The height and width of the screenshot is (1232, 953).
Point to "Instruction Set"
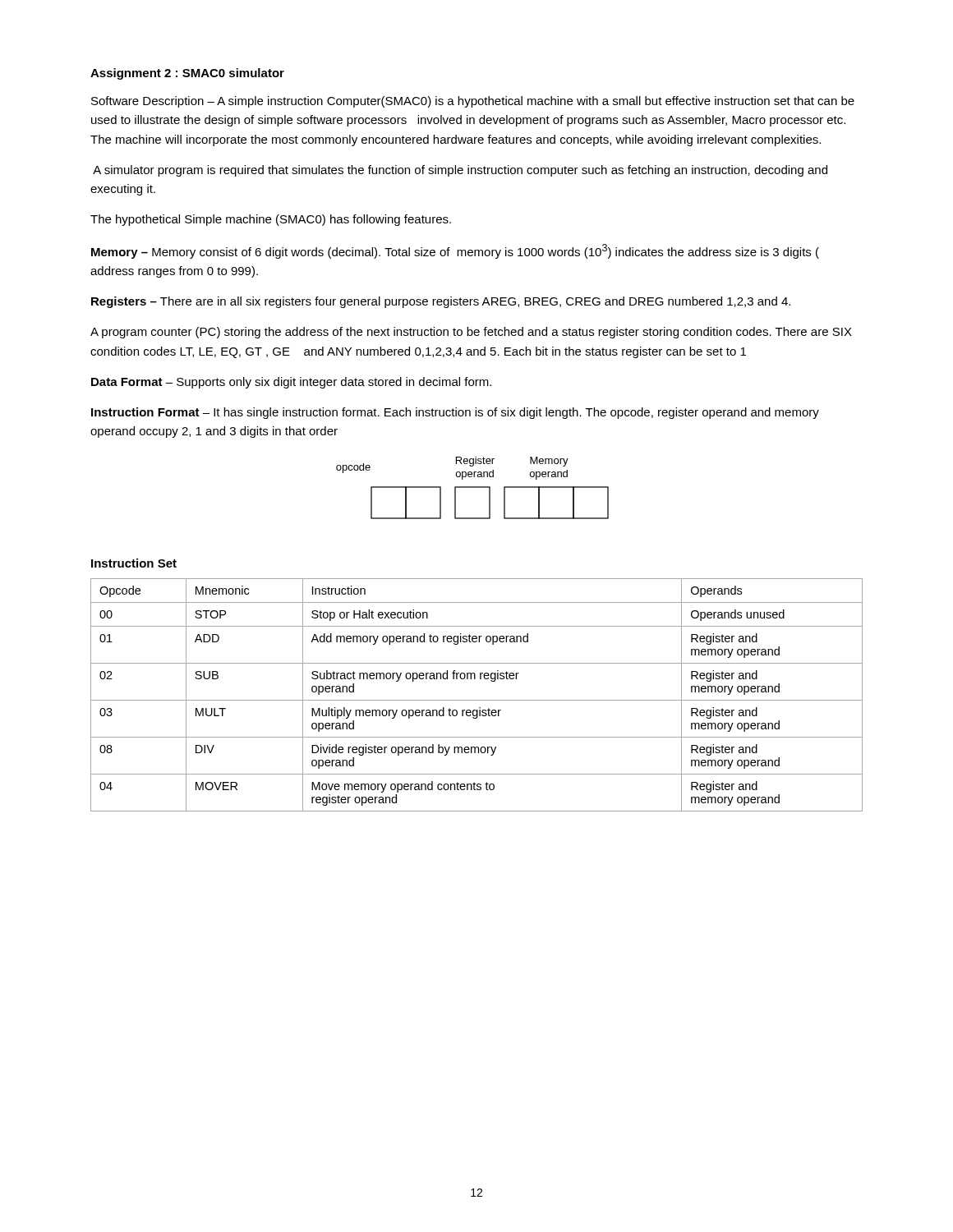coord(134,563)
